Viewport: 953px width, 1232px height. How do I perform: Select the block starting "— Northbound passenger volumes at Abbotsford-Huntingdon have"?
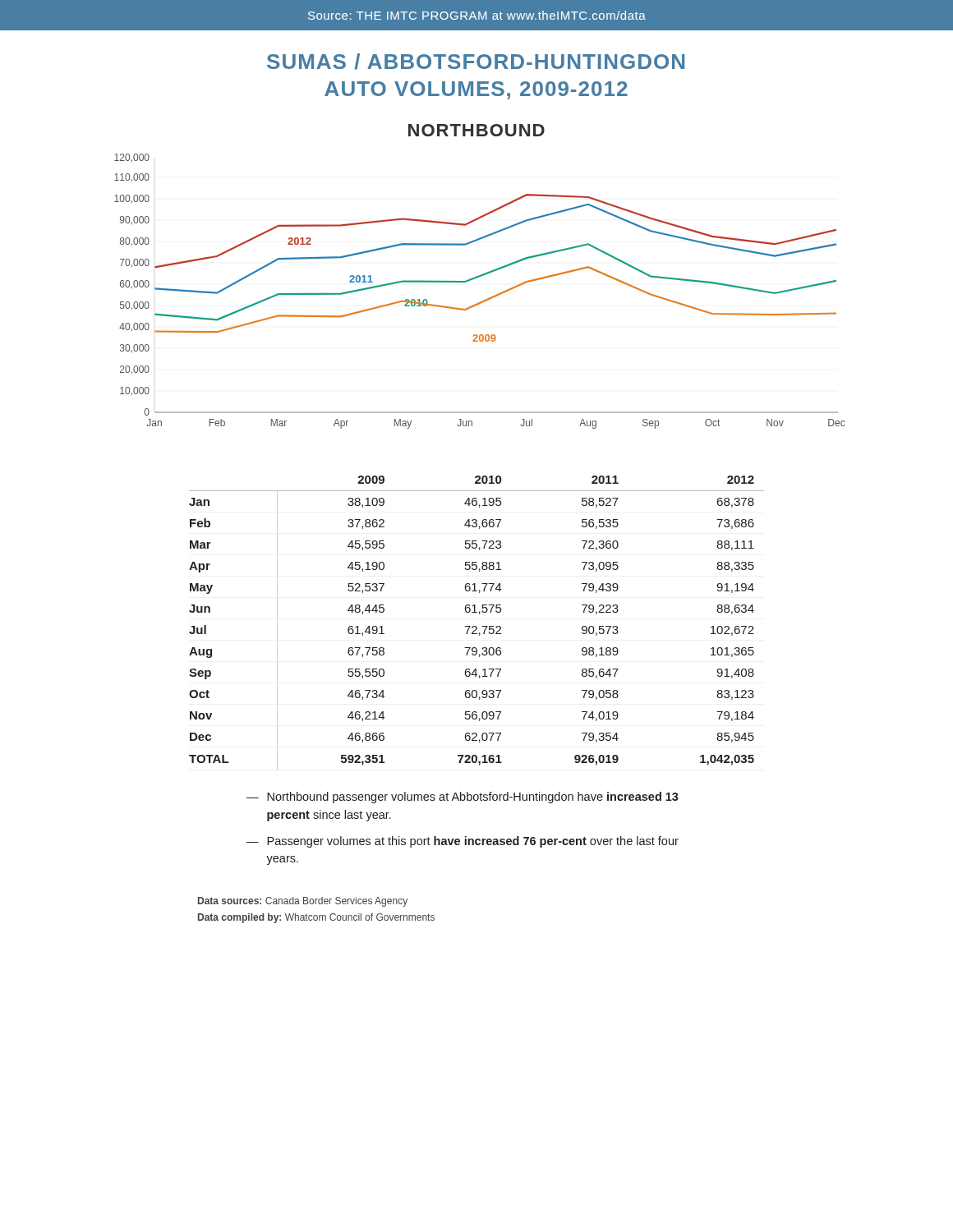click(476, 806)
